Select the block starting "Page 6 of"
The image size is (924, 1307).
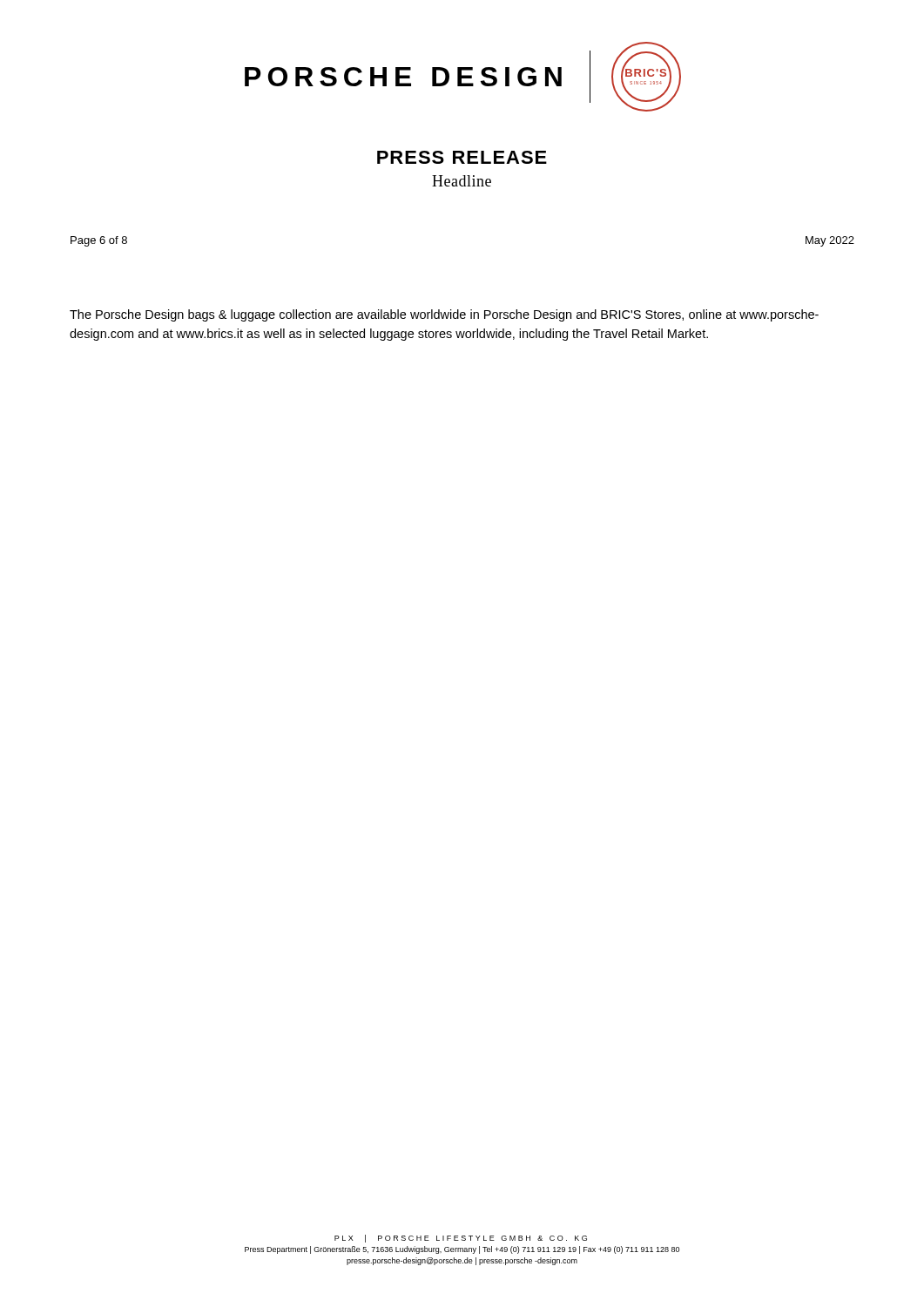coord(99,240)
